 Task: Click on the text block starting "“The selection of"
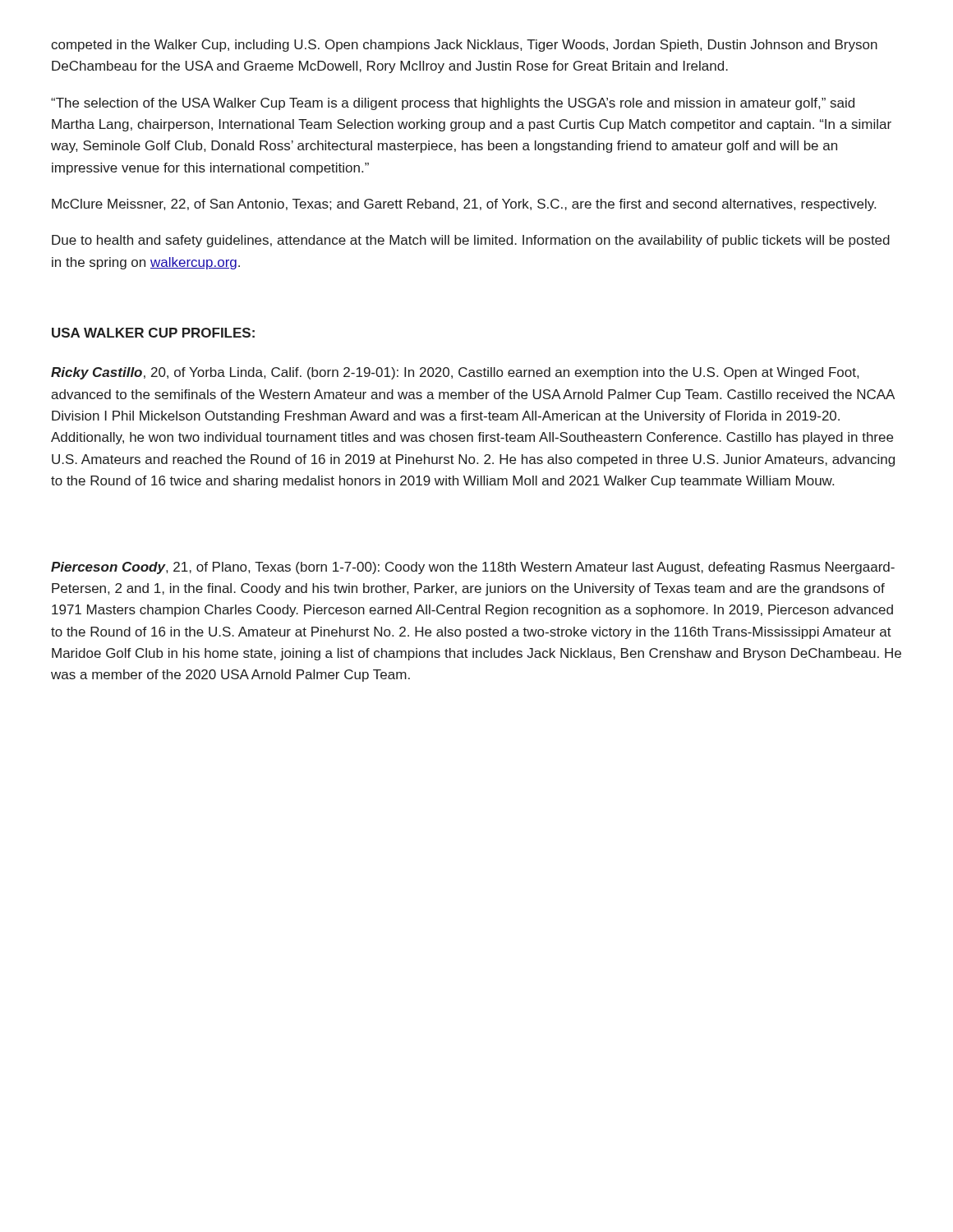pyautogui.click(x=476, y=136)
